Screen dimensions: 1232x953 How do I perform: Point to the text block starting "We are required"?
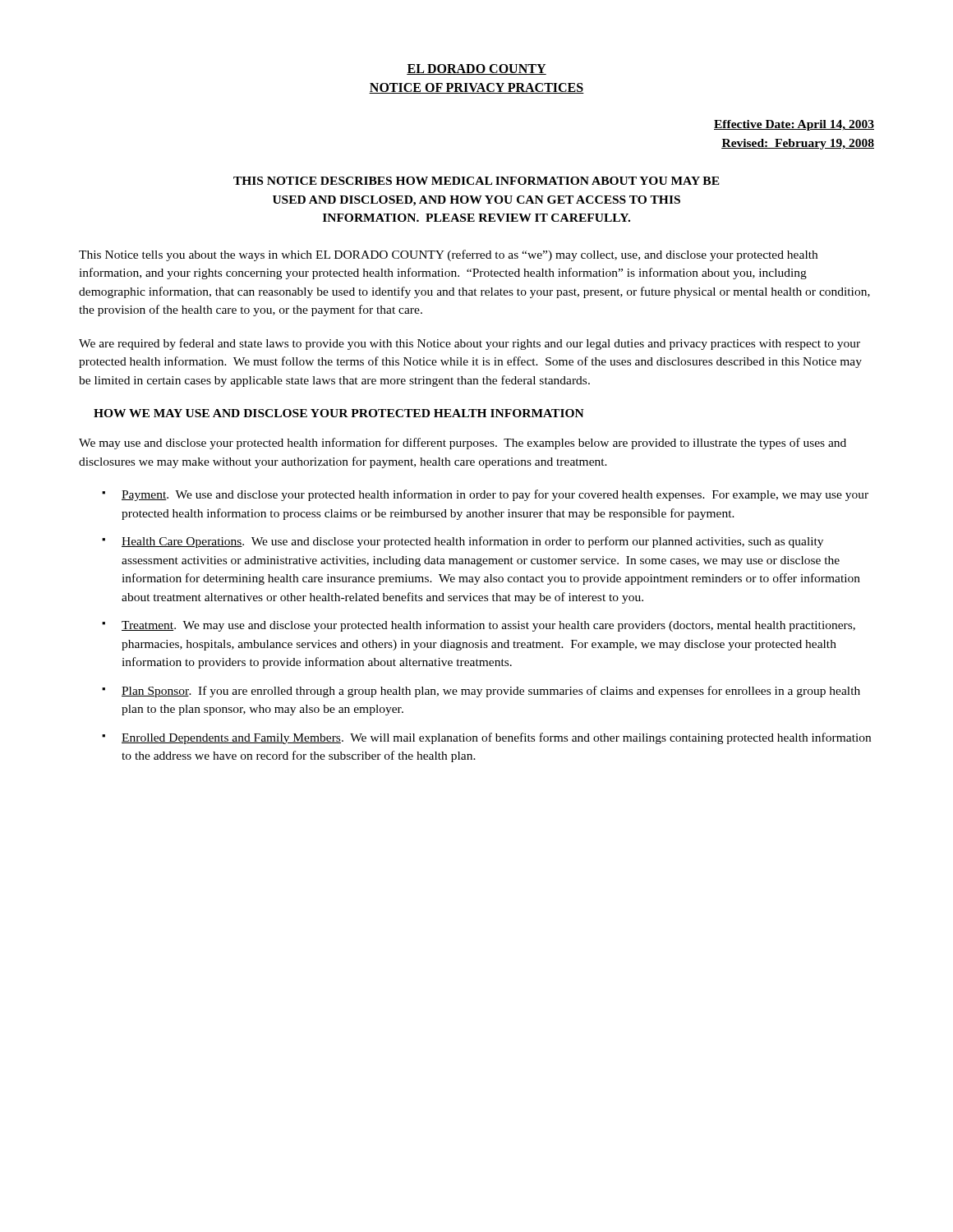point(470,361)
